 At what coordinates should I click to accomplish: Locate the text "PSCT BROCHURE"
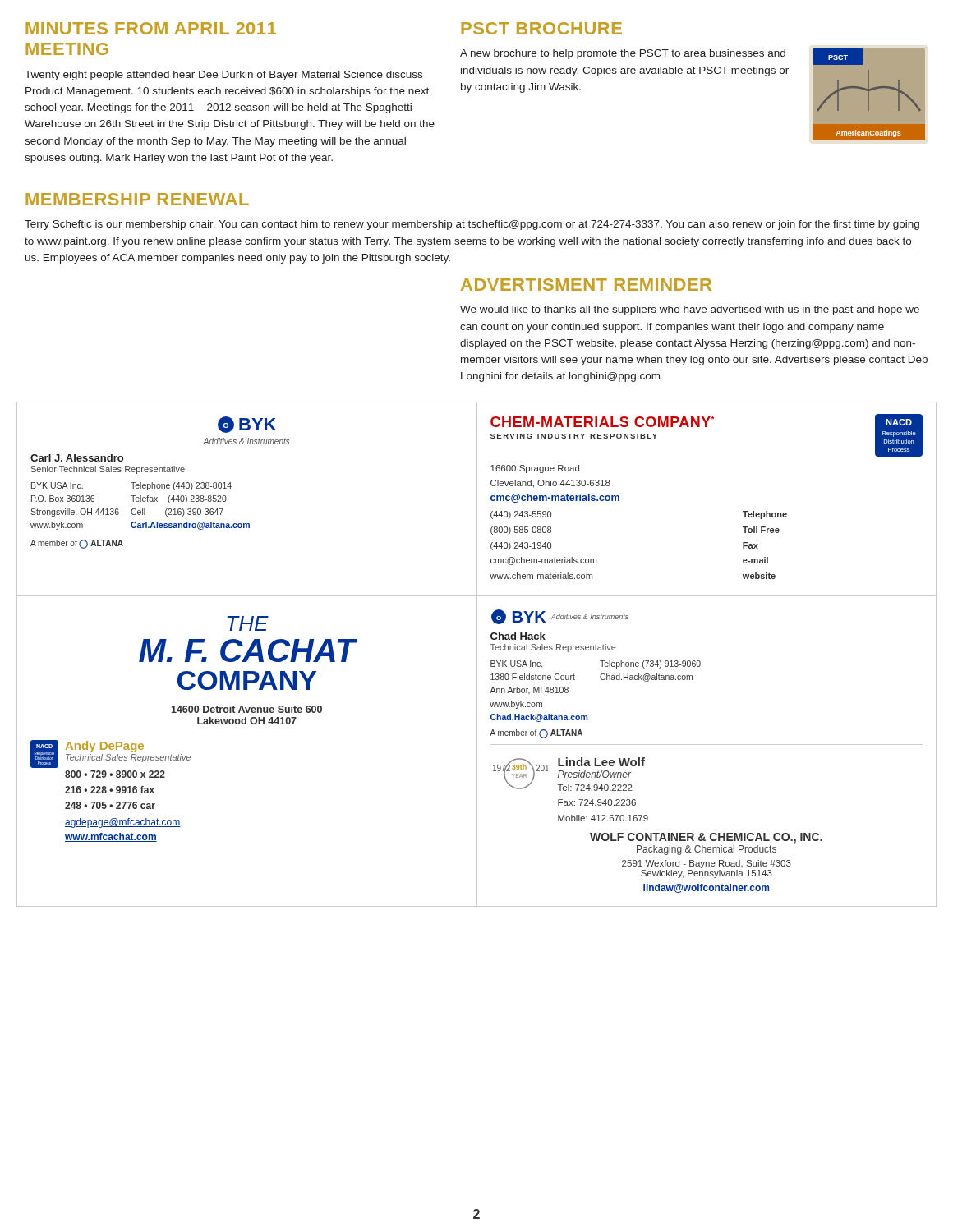(x=542, y=28)
